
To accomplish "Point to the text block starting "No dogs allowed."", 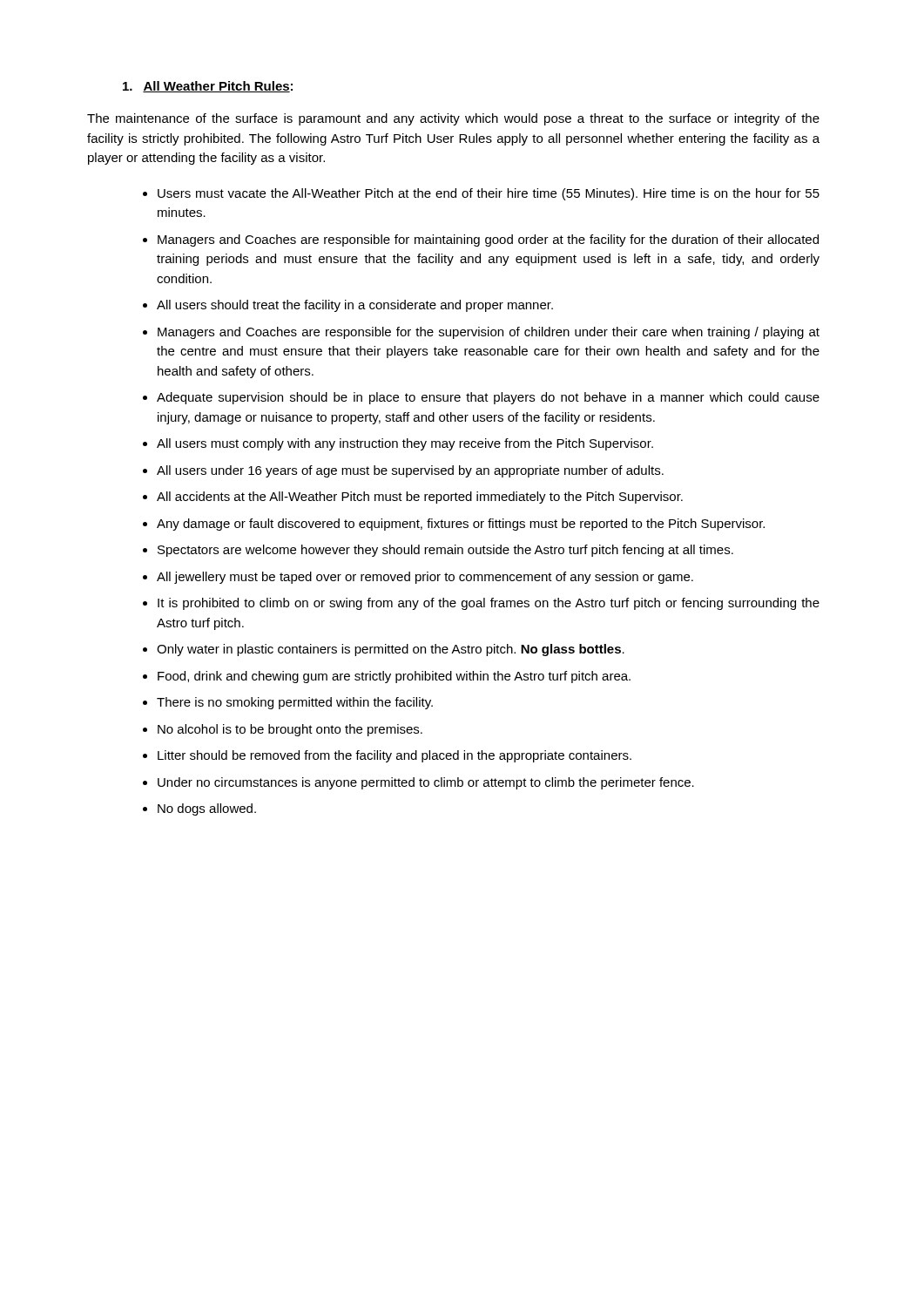I will (x=207, y=808).
